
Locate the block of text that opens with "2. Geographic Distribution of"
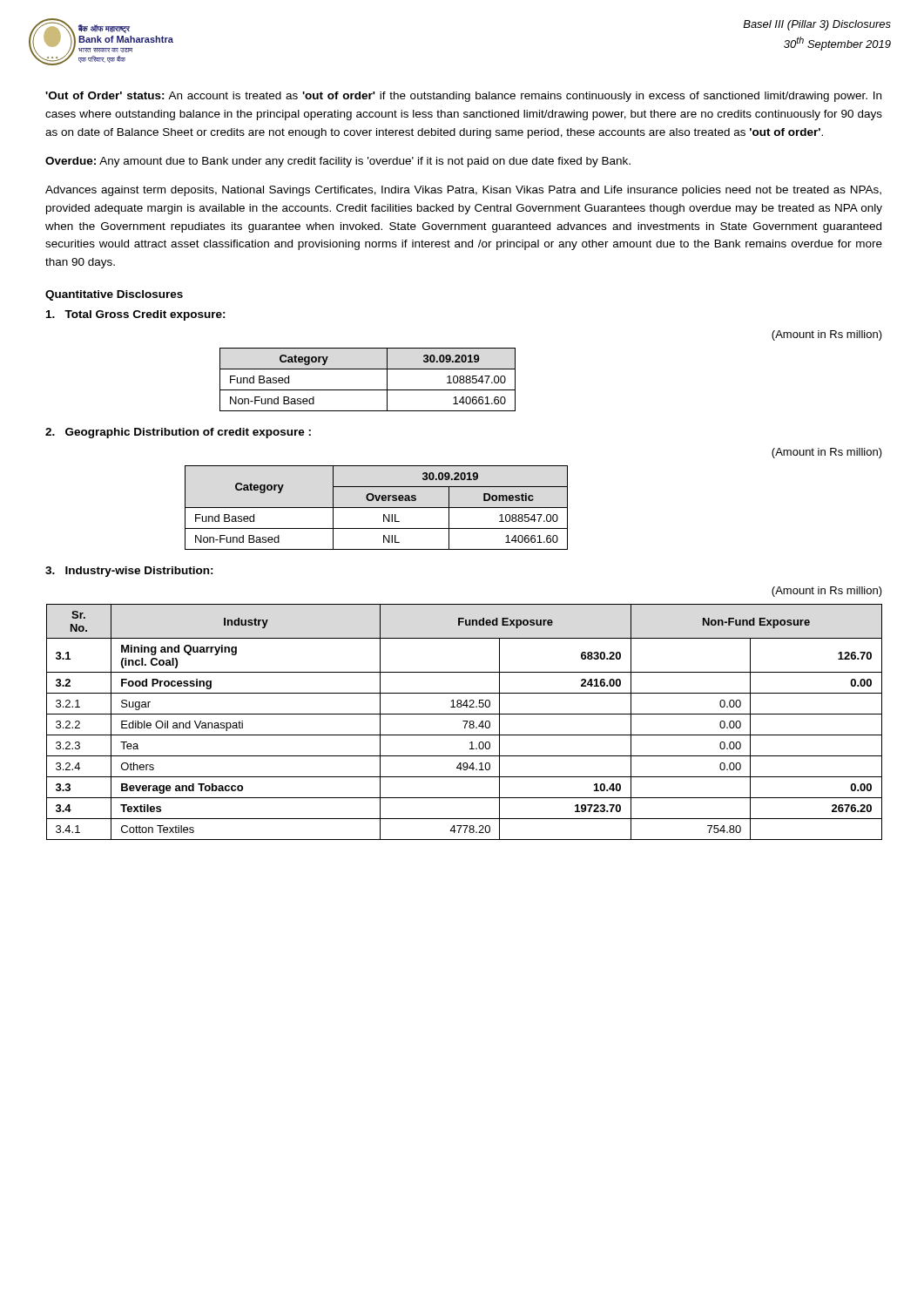(179, 432)
